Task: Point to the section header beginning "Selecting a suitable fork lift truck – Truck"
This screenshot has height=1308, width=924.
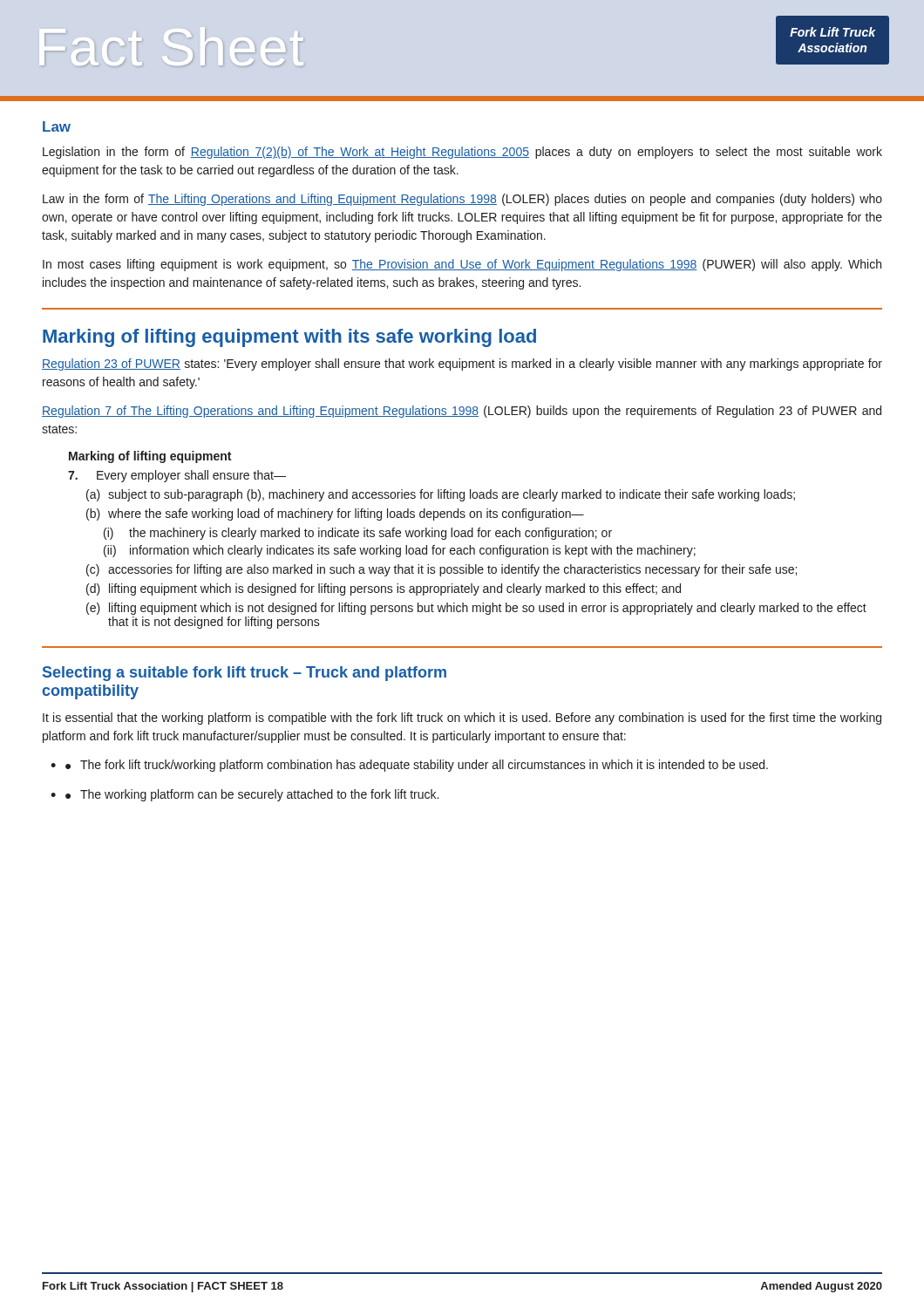Action: (x=245, y=681)
